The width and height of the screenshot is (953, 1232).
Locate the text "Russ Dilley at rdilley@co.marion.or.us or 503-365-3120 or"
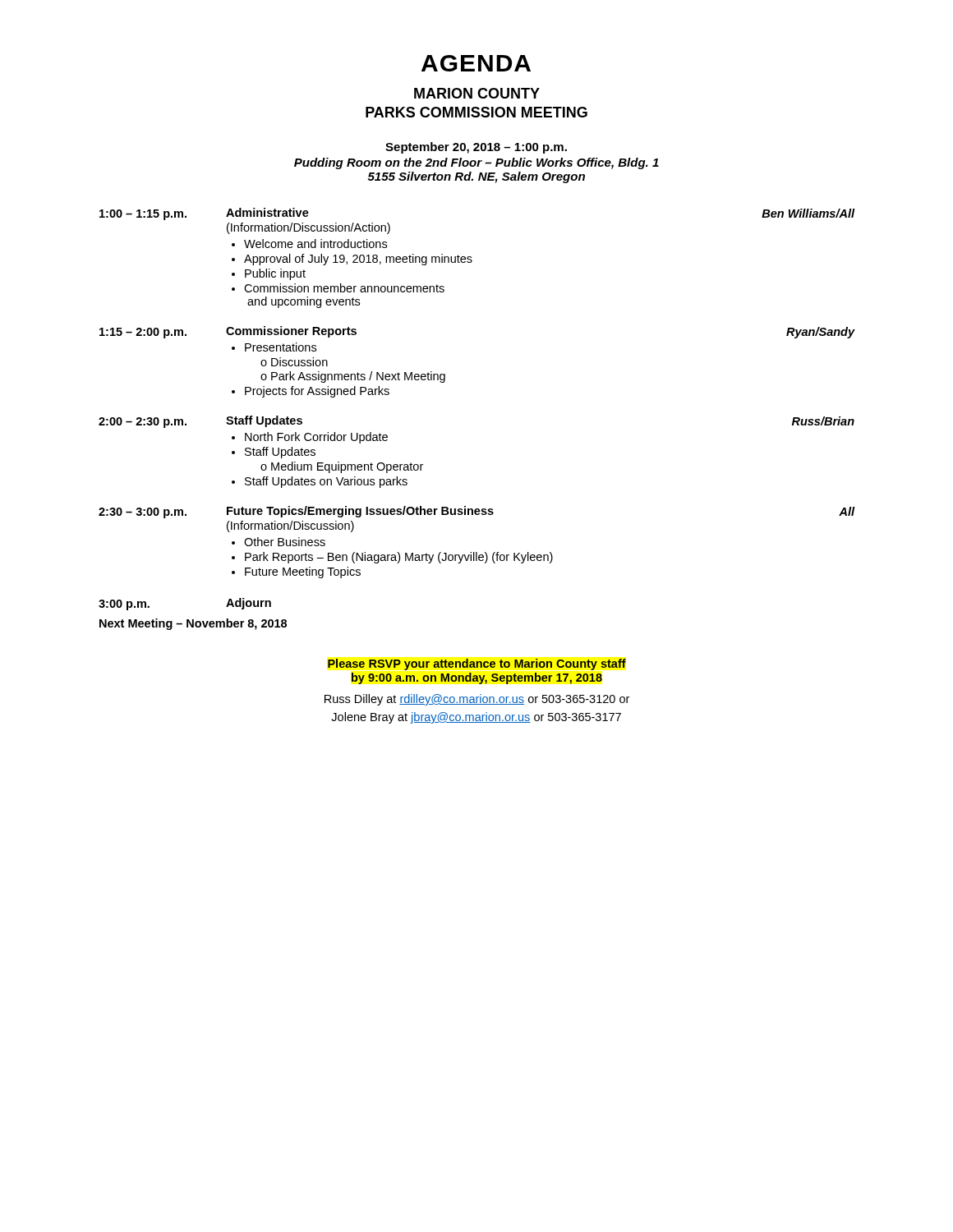[x=476, y=699]
